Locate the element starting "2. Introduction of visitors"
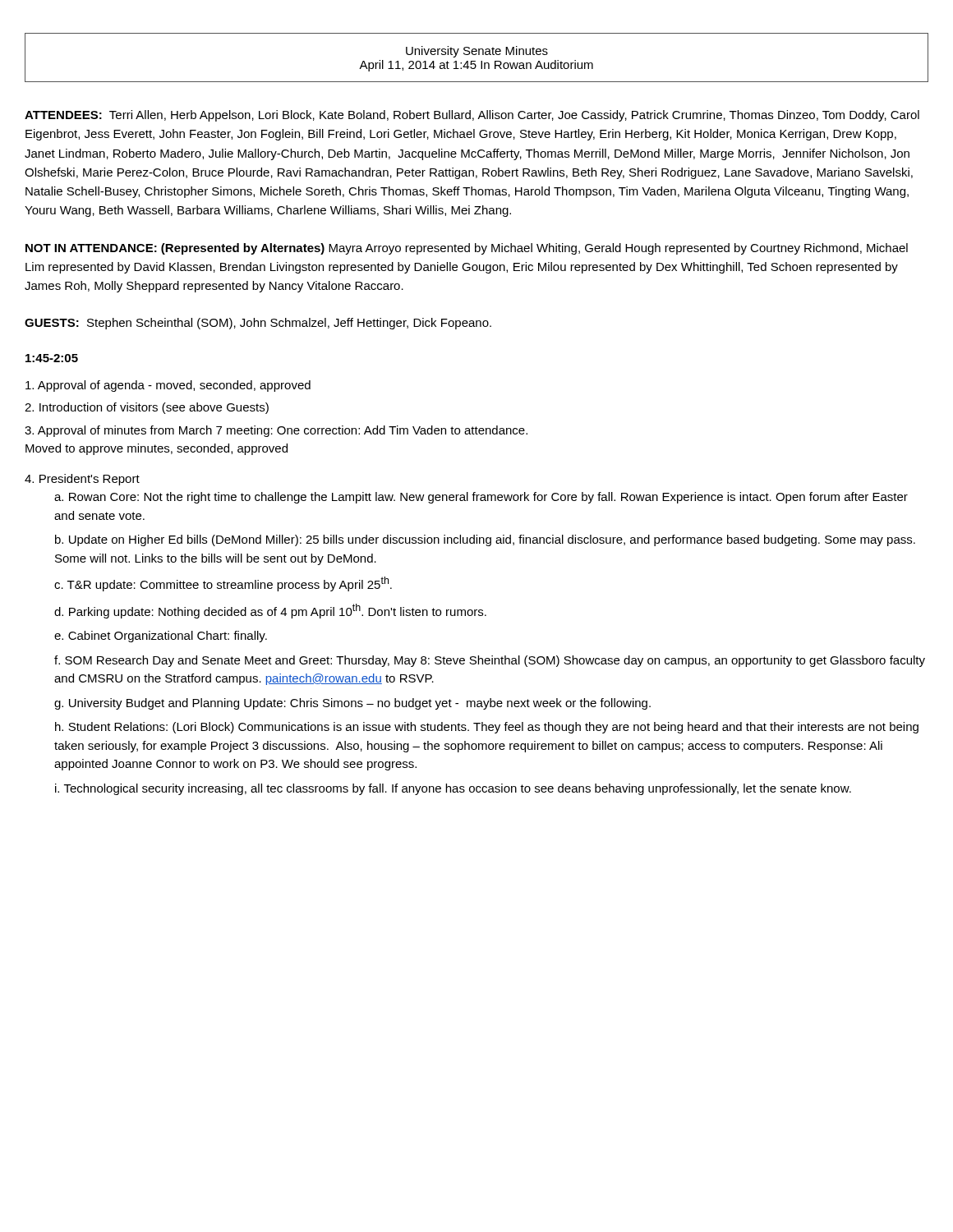The image size is (953, 1232). coord(147,407)
